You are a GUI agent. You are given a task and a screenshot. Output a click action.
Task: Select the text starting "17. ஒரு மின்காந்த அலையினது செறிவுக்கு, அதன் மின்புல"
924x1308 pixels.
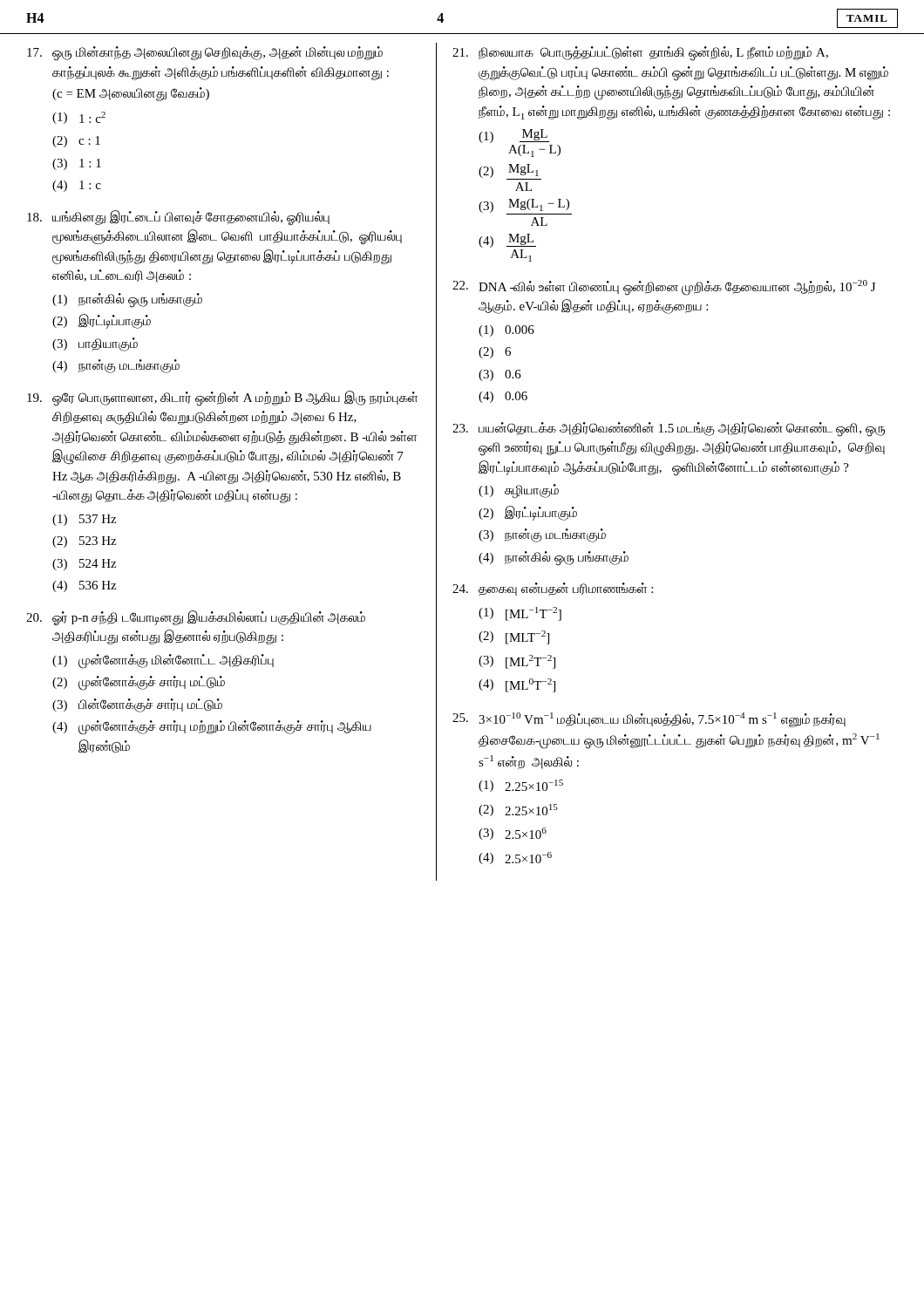tap(205, 54)
